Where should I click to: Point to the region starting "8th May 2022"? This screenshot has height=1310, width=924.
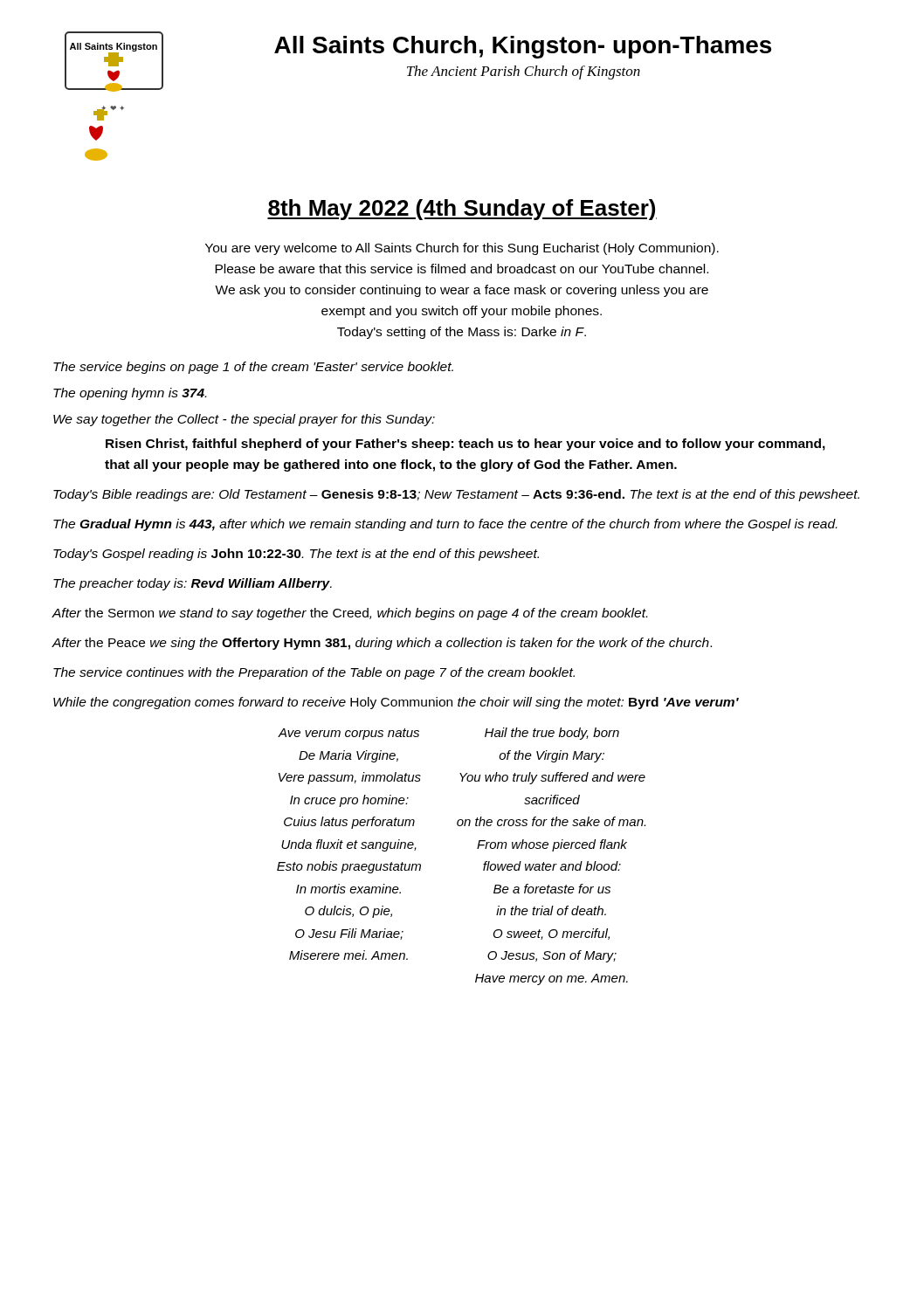click(462, 208)
